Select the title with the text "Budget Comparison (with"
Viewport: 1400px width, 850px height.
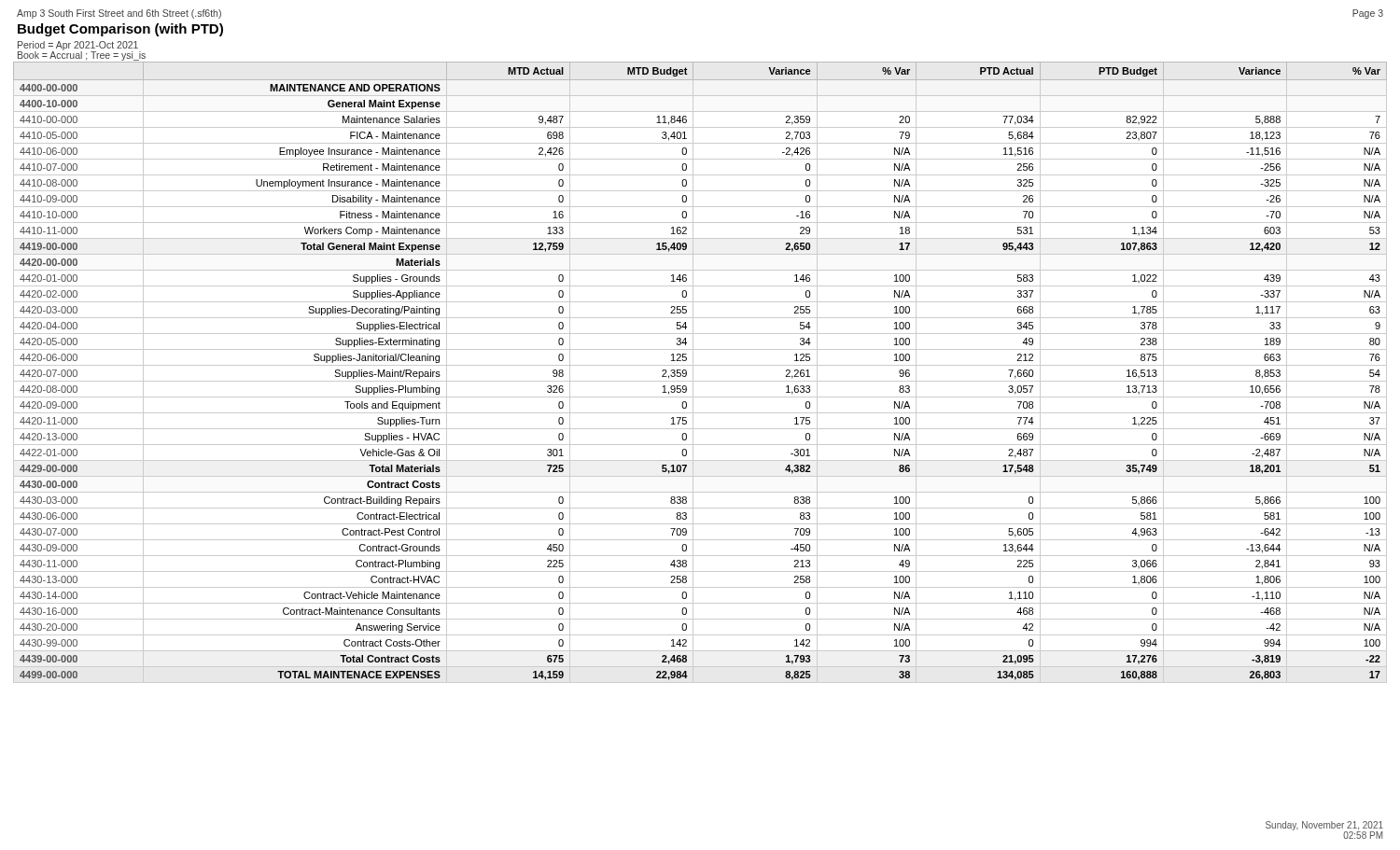tap(120, 28)
